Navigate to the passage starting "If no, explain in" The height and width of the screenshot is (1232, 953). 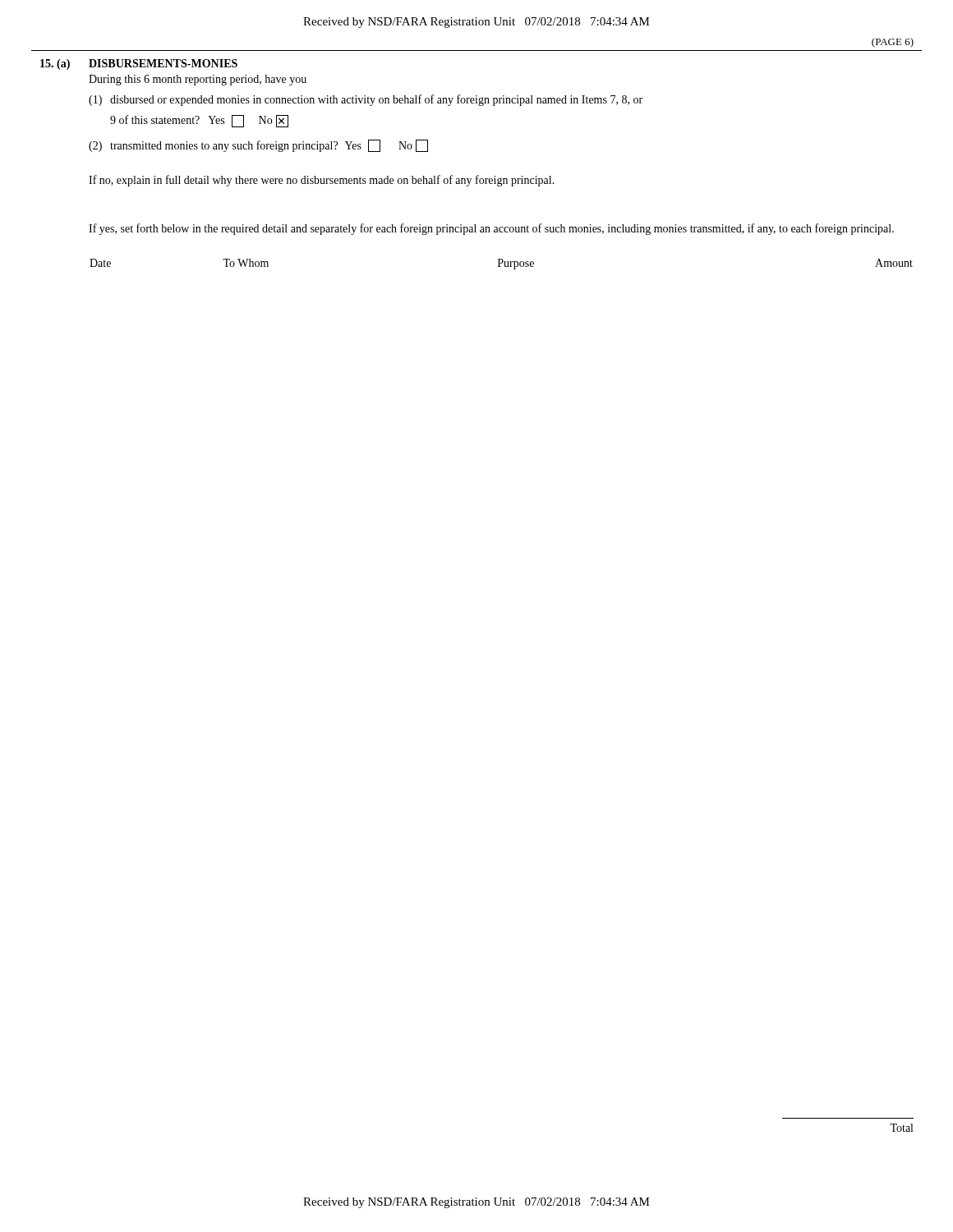(322, 180)
